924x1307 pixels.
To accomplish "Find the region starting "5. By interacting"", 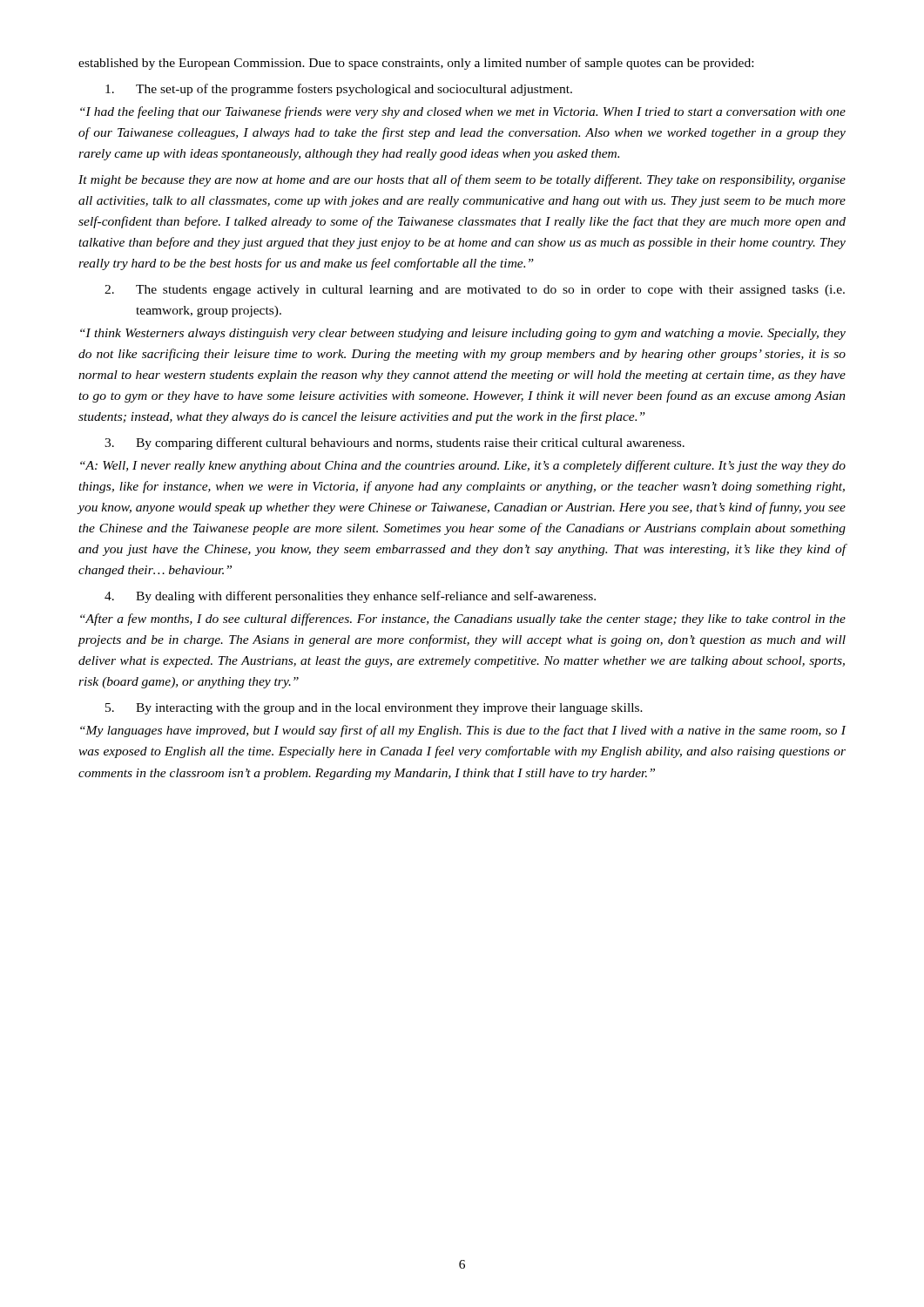I will point(361,708).
